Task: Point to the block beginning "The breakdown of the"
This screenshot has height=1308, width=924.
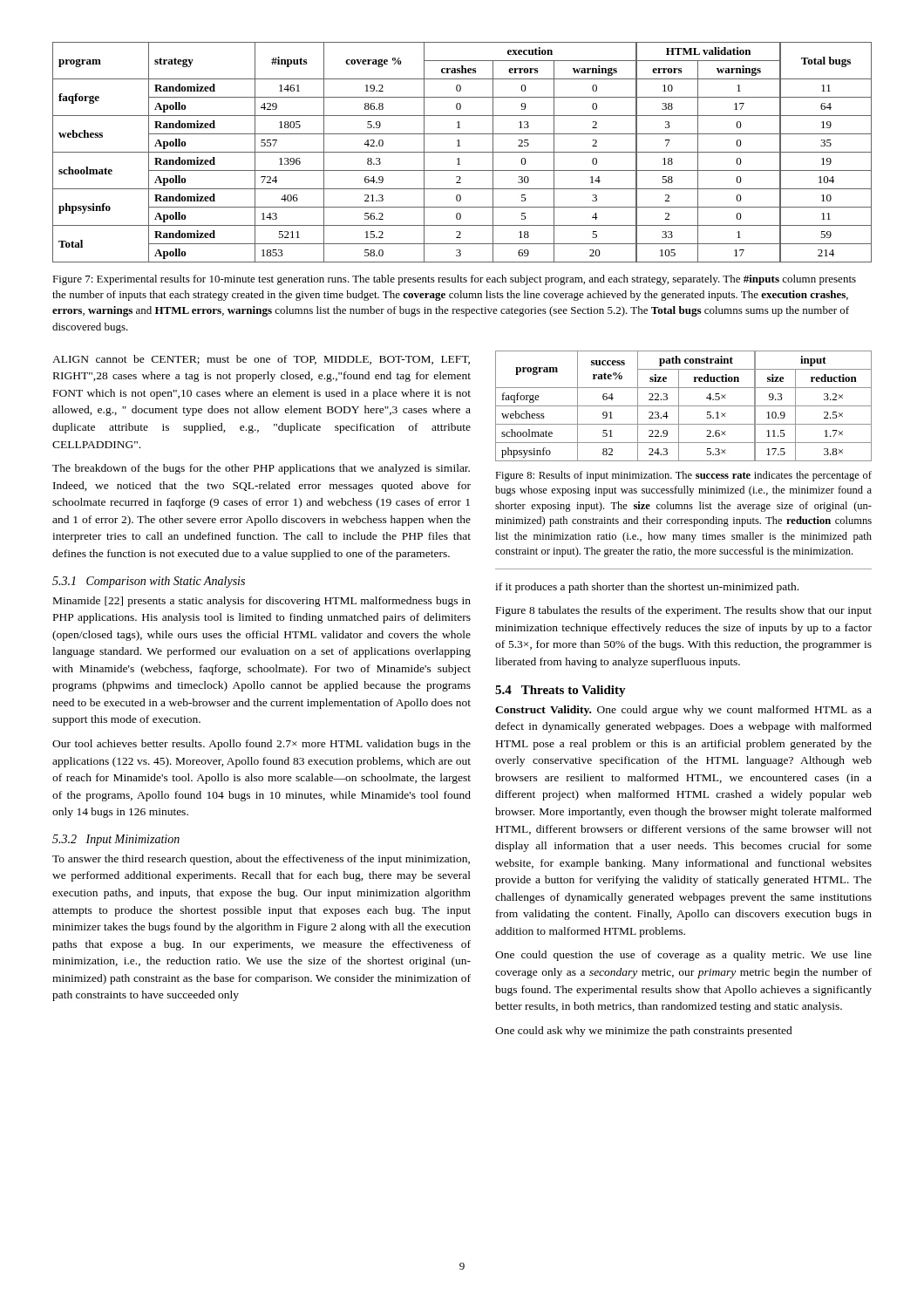Action: point(261,511)
